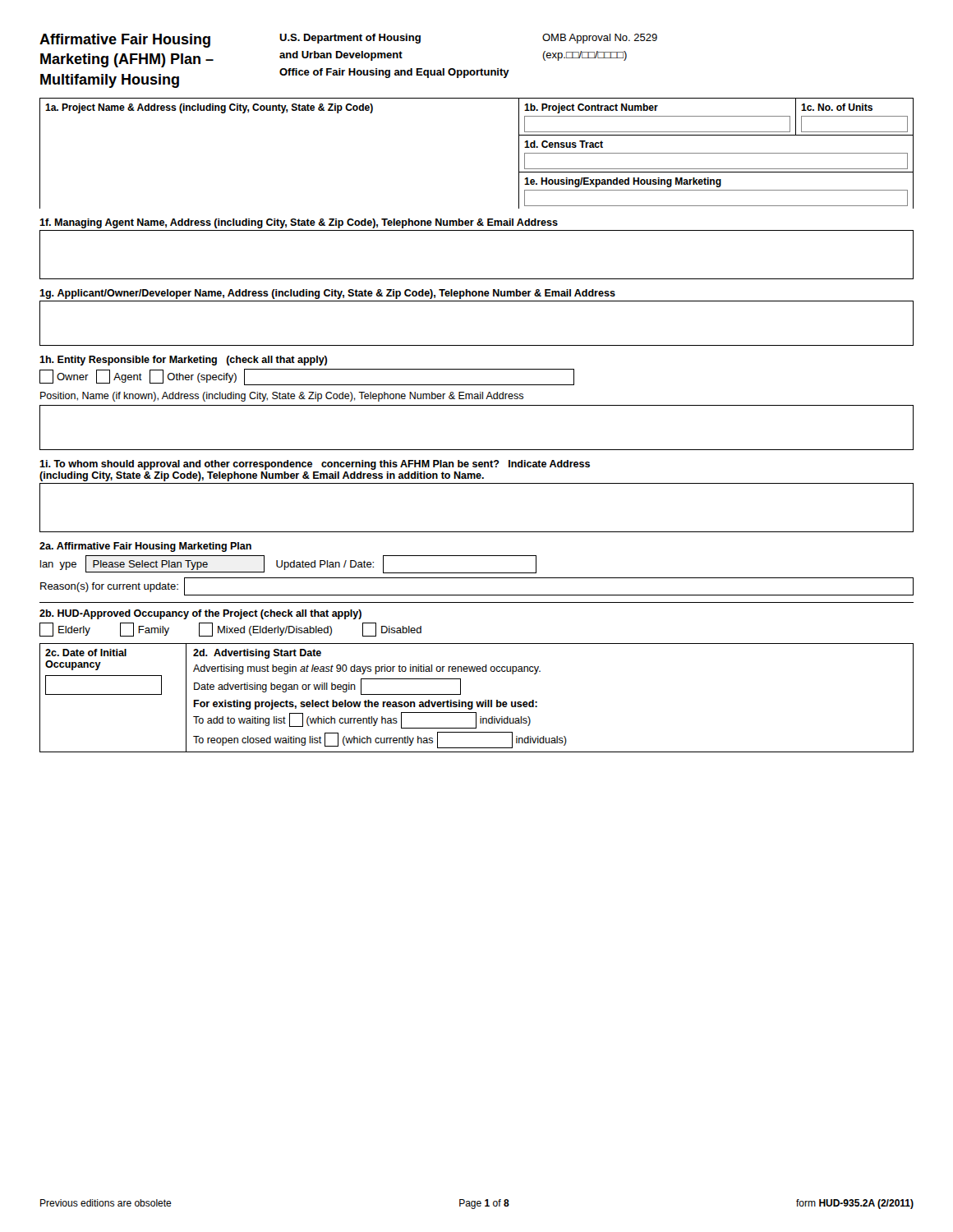
Task: Click on the title that reads "Affirmative Fair HousingMarketing (AFHM) Plan –Multifamily"
Action: click(x=127, y=59)
